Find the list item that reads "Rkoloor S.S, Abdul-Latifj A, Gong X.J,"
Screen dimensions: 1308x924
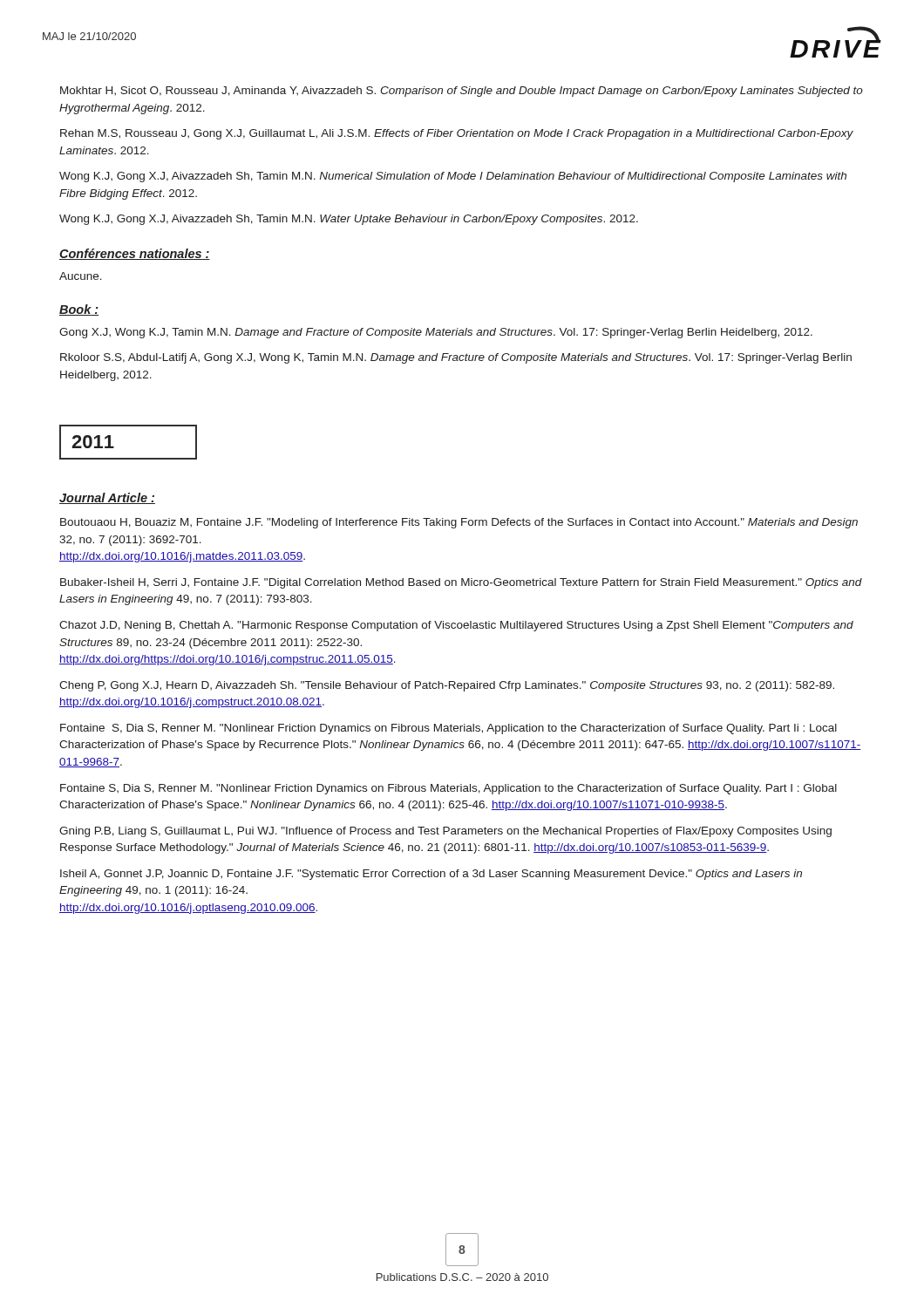coord(456,366)
